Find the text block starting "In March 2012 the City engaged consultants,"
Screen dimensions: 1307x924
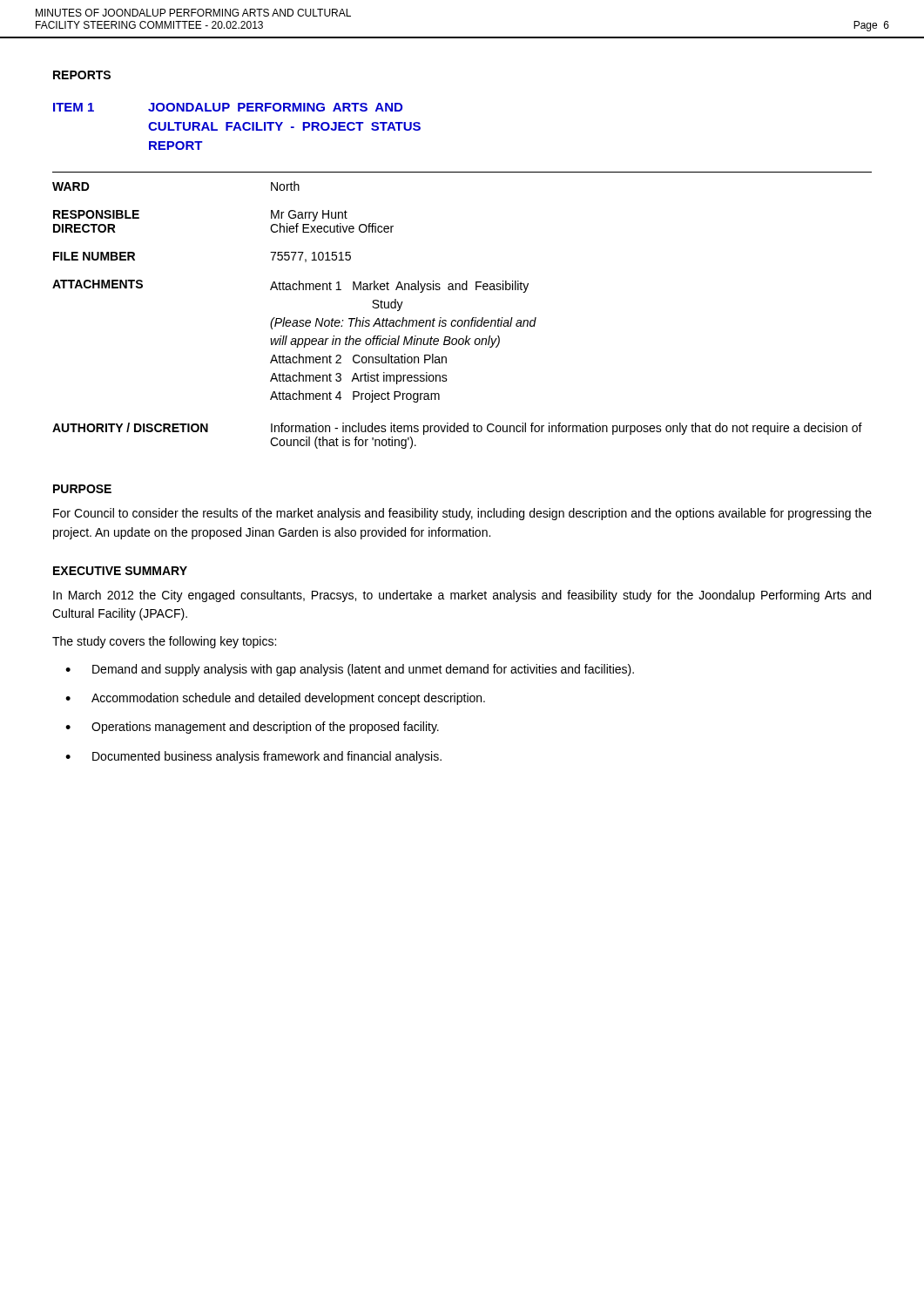462,604
